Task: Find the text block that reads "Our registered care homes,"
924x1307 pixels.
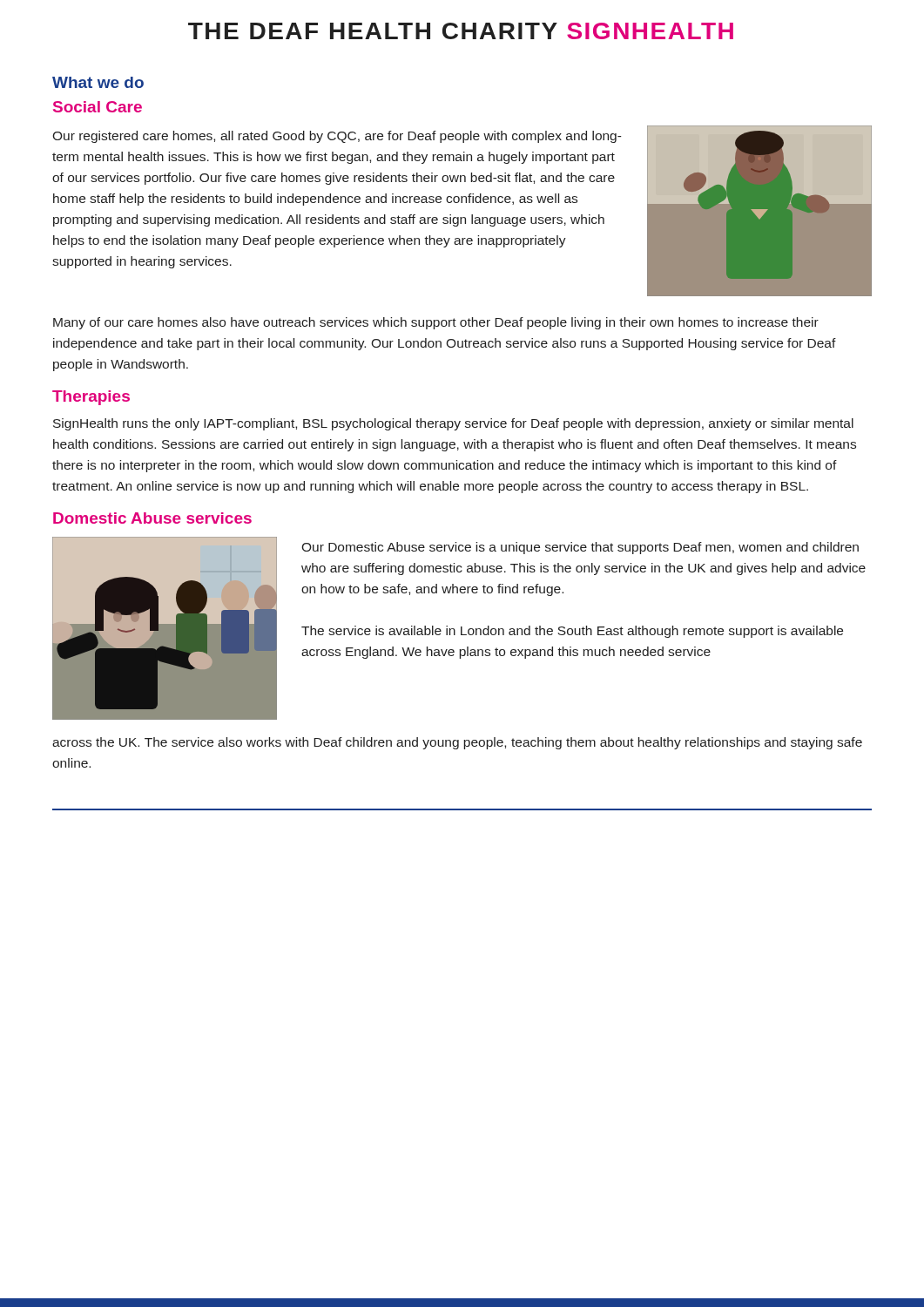Action: [x=337, y=198]
